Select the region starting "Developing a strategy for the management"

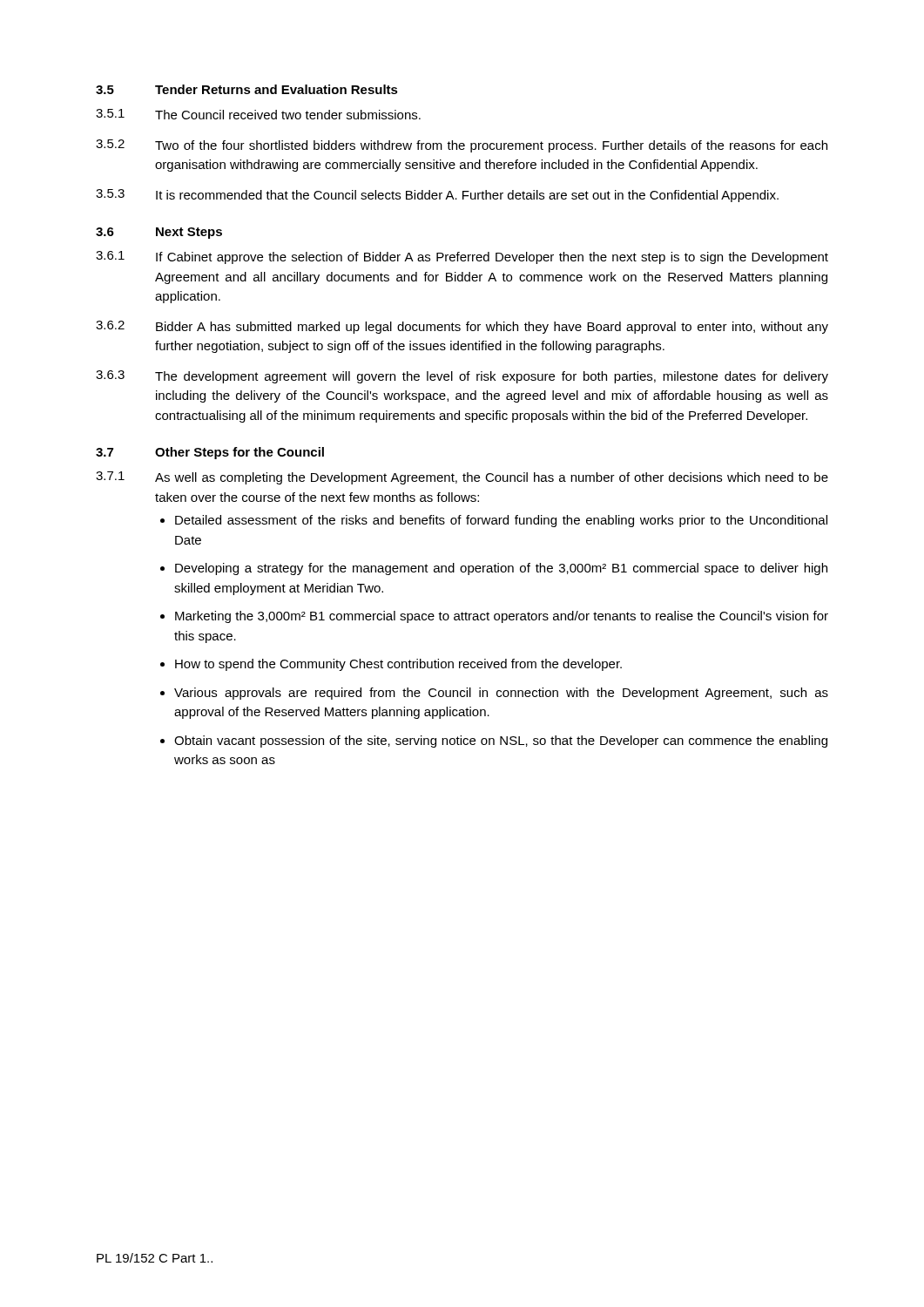click(x=501, y=577)
